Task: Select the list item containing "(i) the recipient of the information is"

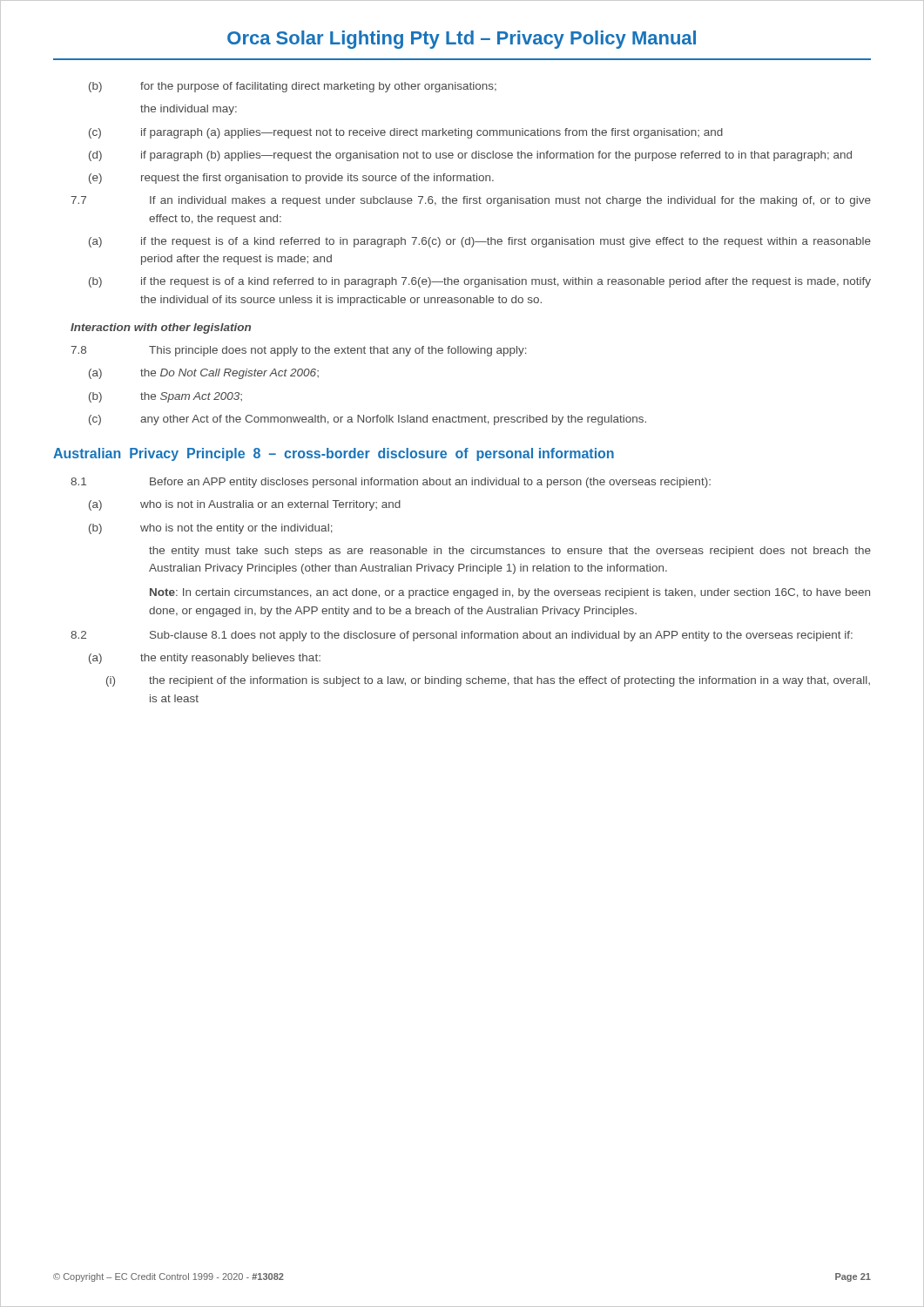Action: [462, 690]
